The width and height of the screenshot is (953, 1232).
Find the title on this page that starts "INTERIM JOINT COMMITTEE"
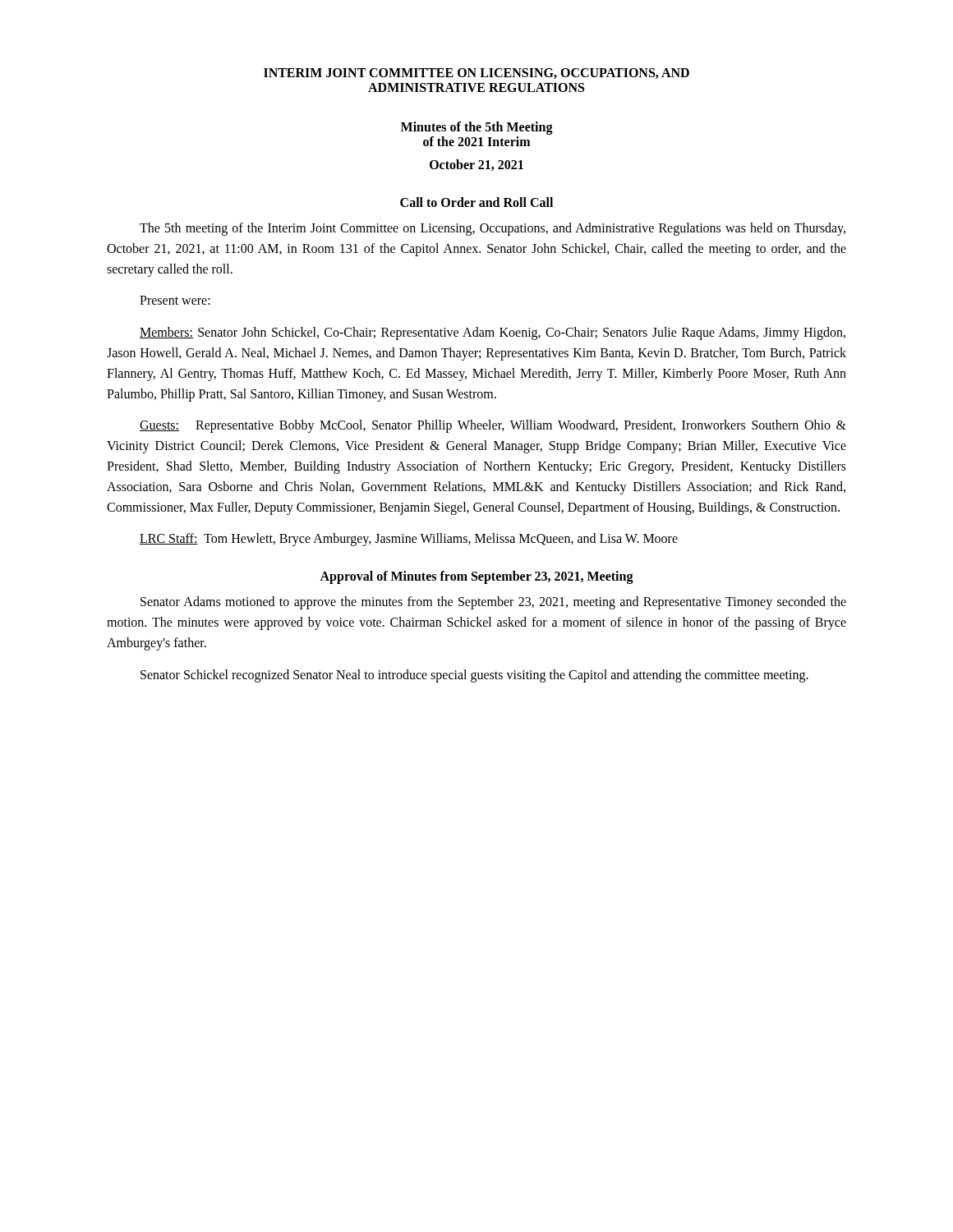point(476,80)
